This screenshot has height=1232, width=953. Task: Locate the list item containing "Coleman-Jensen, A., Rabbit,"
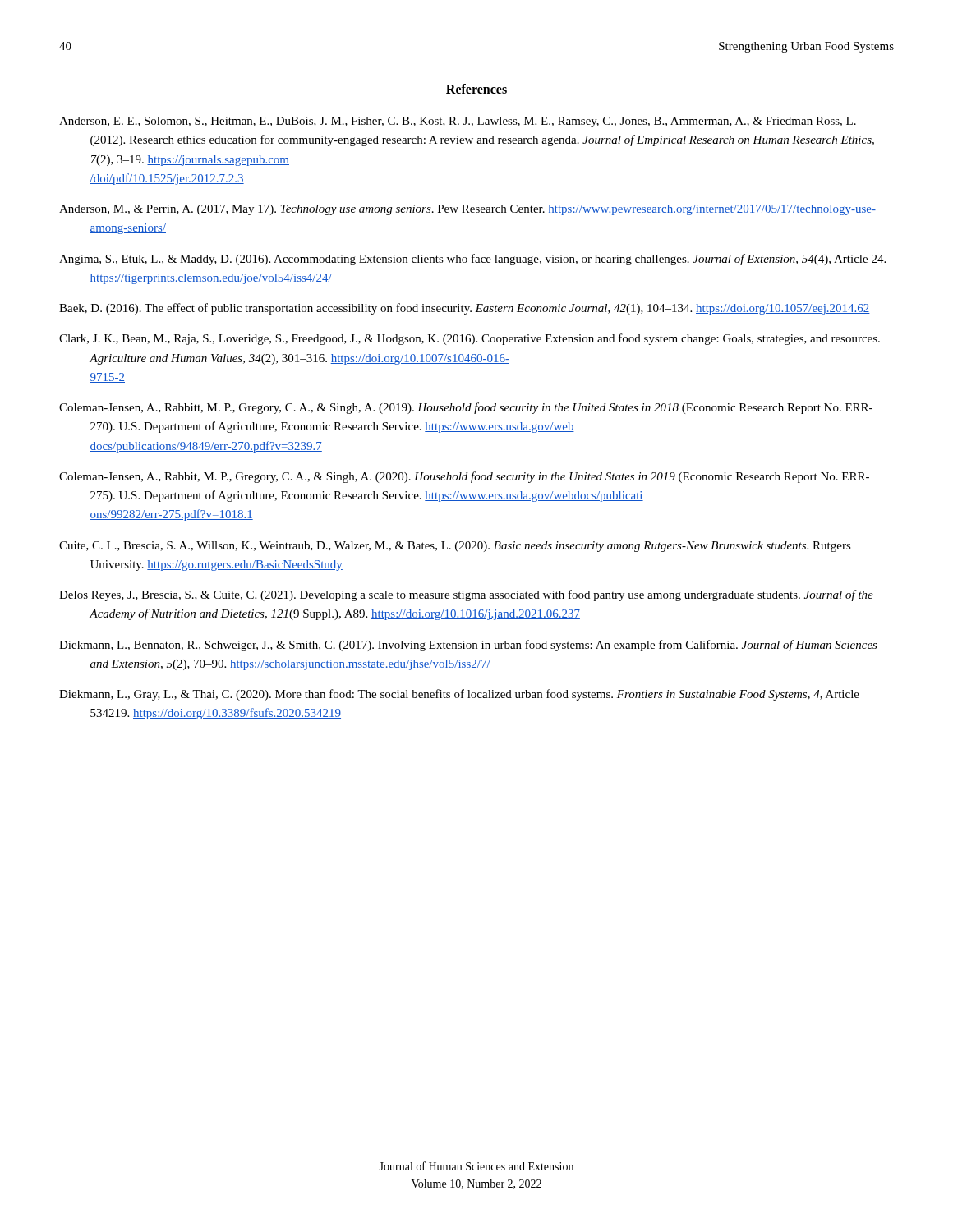point(464,495)
